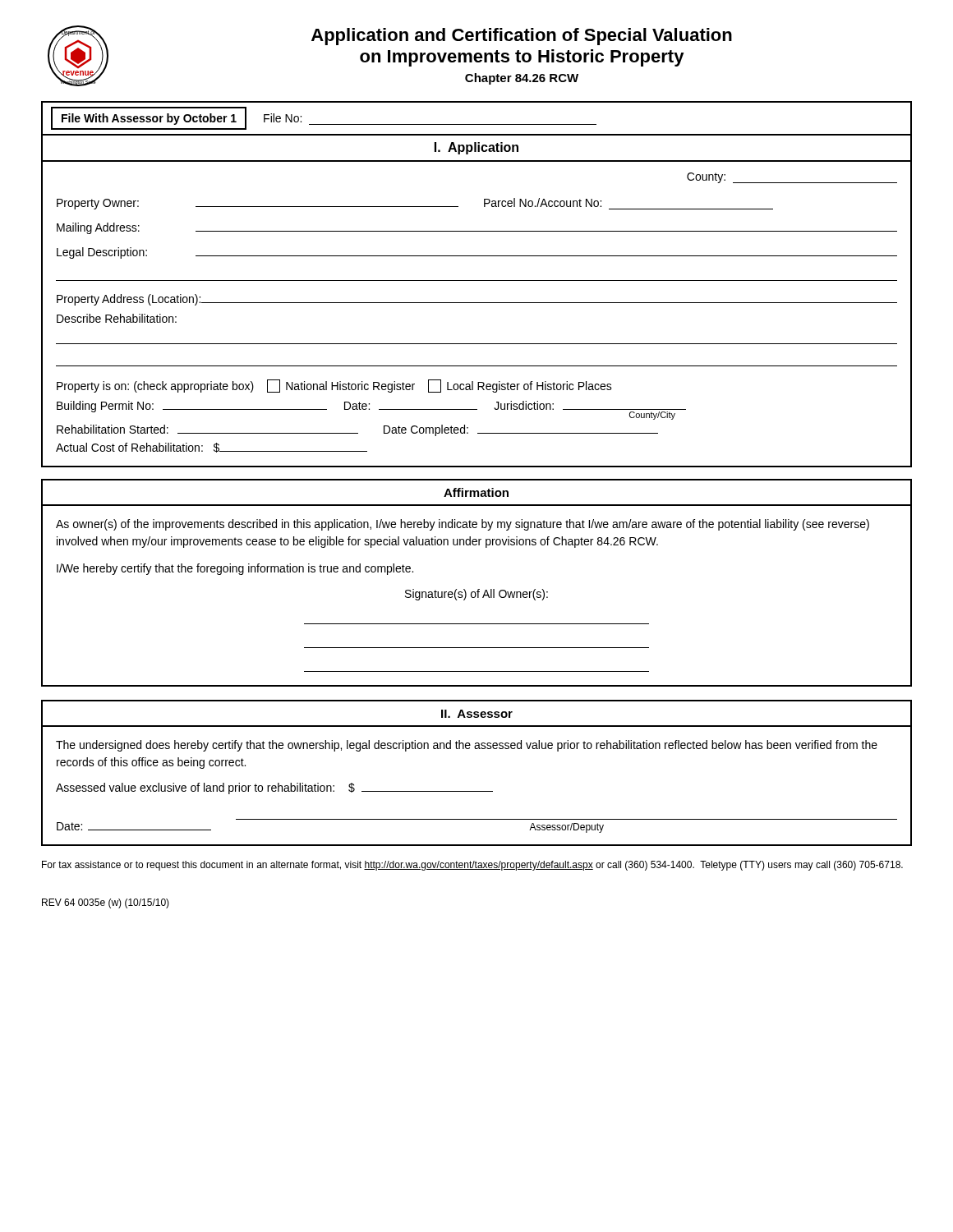Point to "Property Address (Location):"
Screen dimensions: 1232x953
pos(476,296)
